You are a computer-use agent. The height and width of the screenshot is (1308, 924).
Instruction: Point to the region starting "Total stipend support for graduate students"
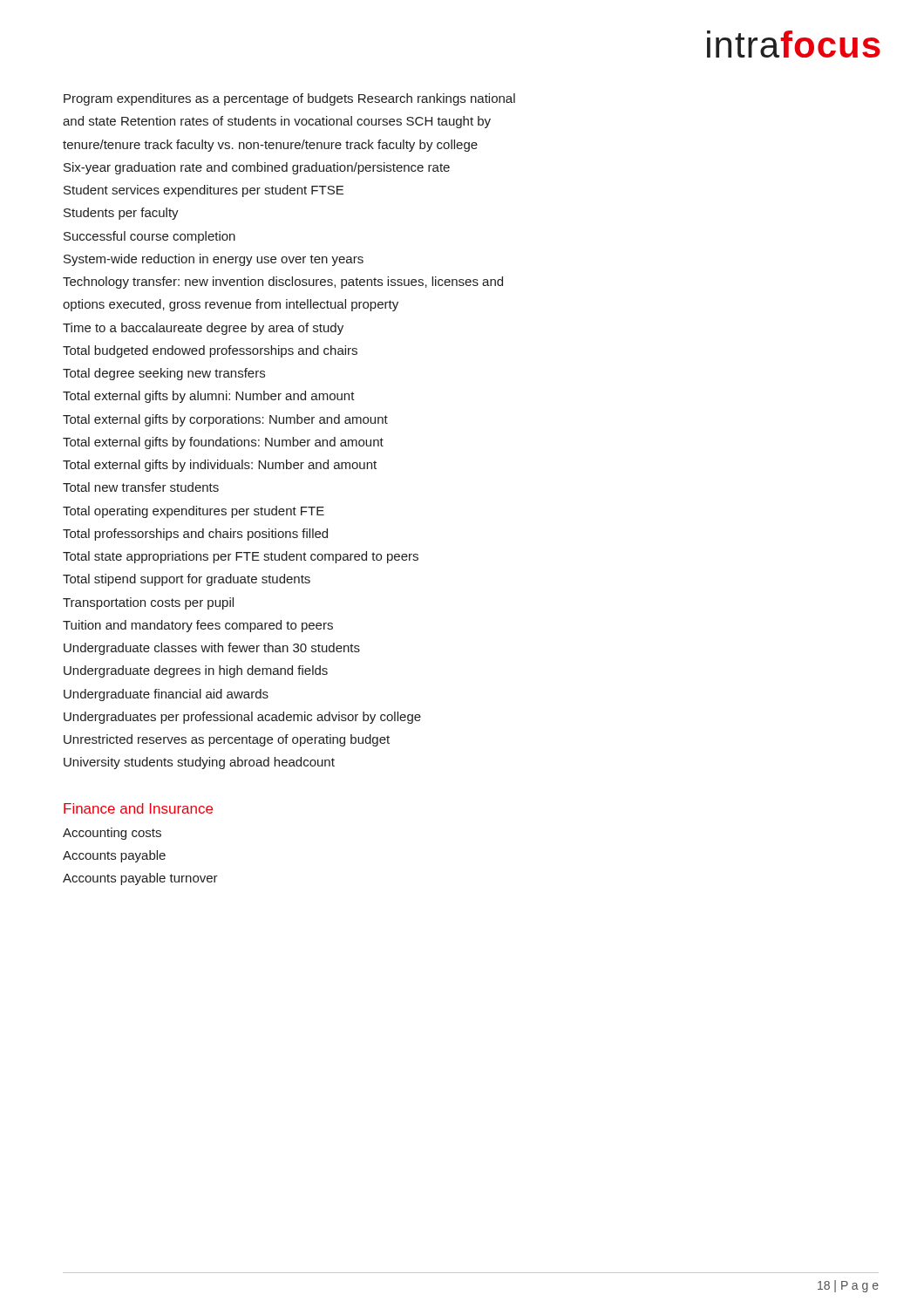point(187,580)
